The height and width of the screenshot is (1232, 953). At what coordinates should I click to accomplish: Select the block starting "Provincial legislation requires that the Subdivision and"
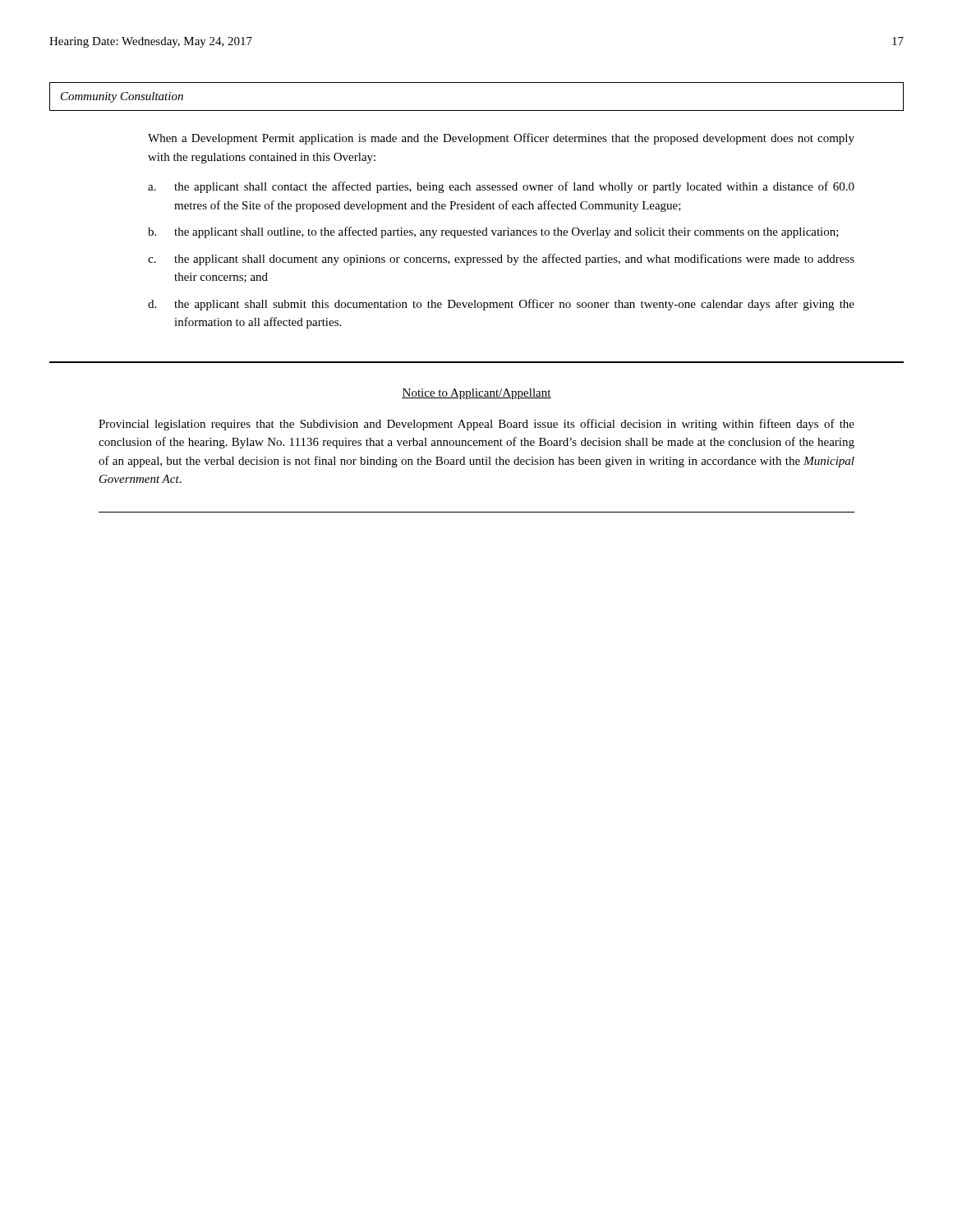click(476, 451)
